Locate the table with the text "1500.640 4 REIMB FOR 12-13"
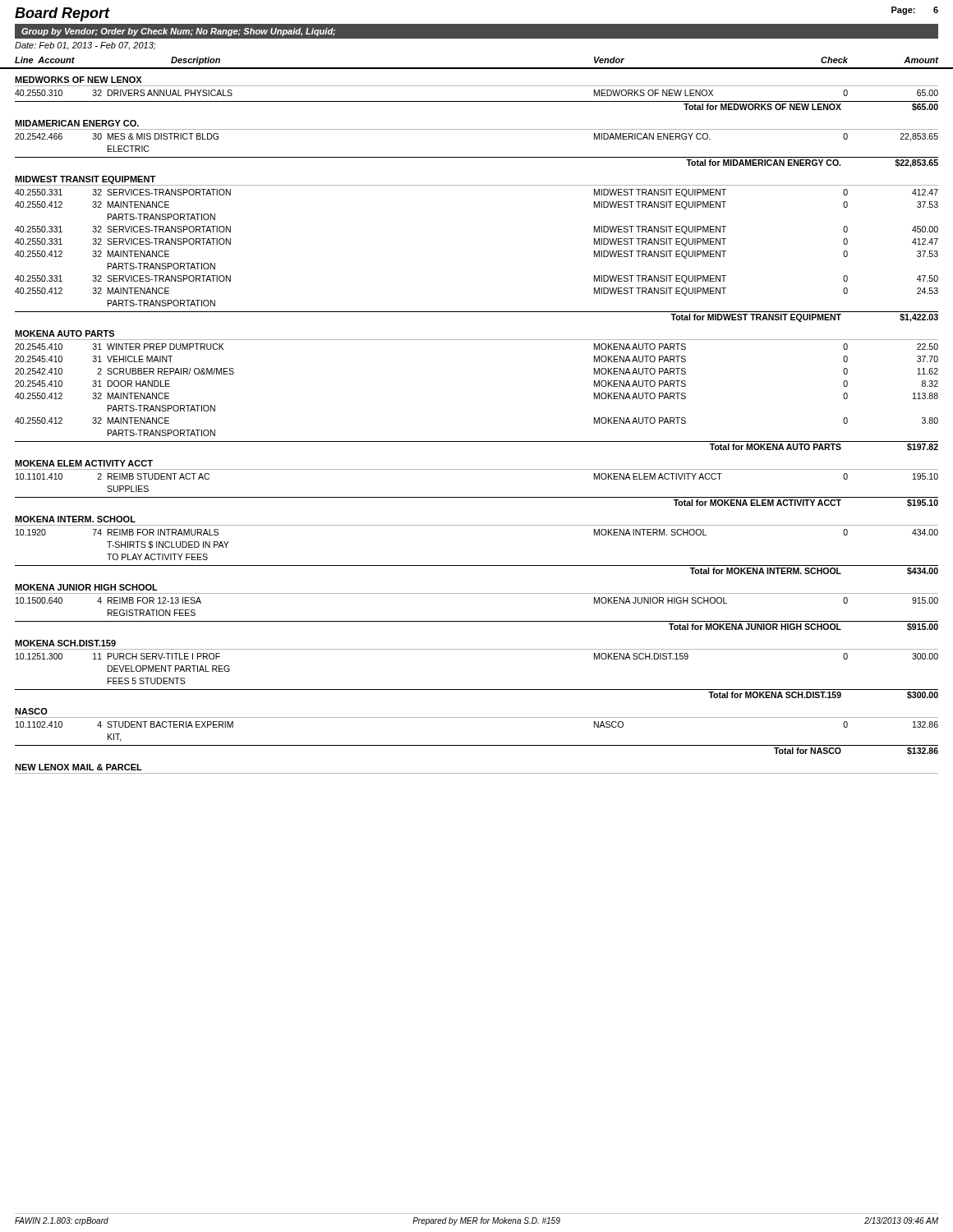Image resolution: width=953 pixels, height=1232 pixels. pyautogui.click(x=476, y=613)
